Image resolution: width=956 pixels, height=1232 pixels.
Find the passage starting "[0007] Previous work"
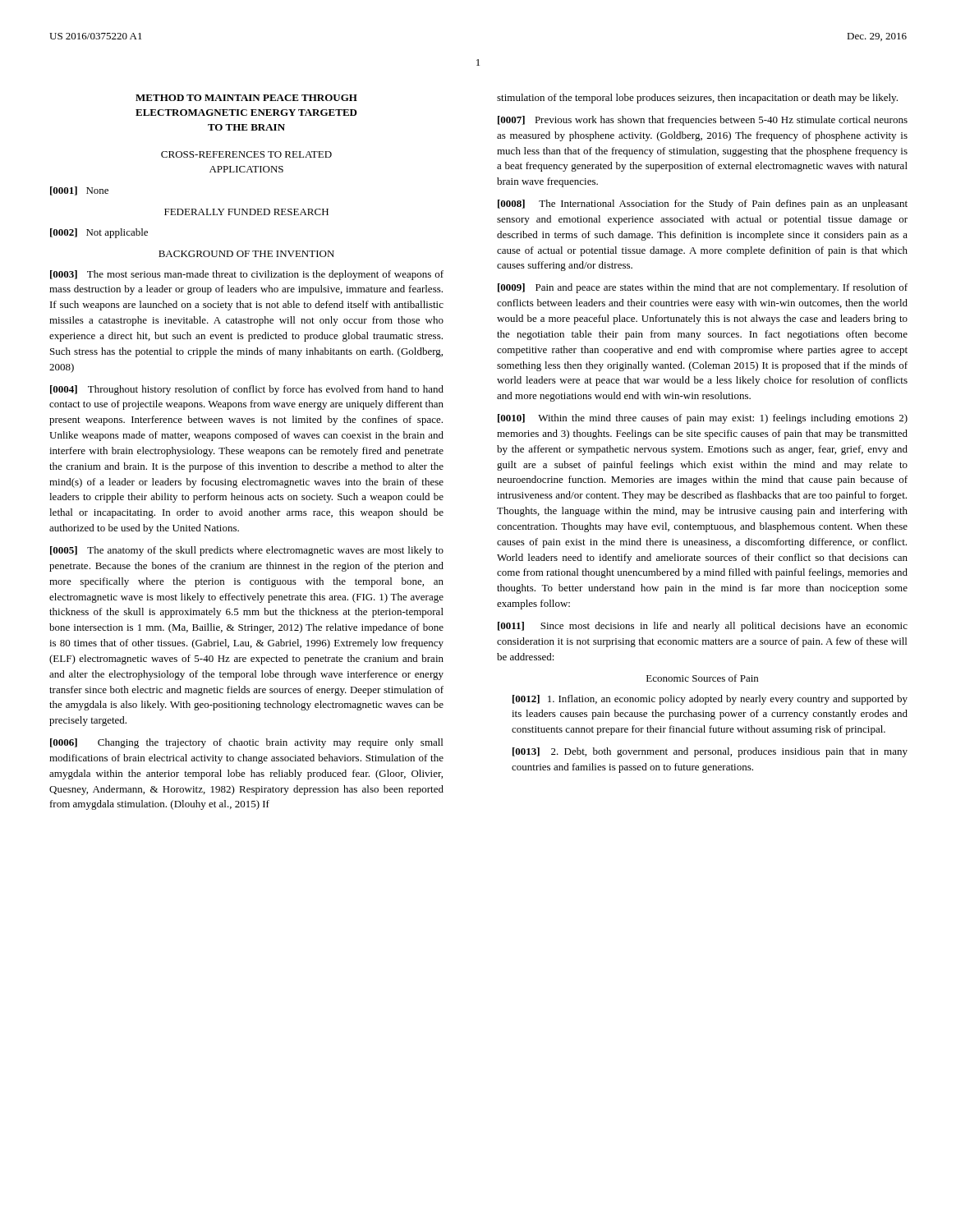click(x=702, y=150)
